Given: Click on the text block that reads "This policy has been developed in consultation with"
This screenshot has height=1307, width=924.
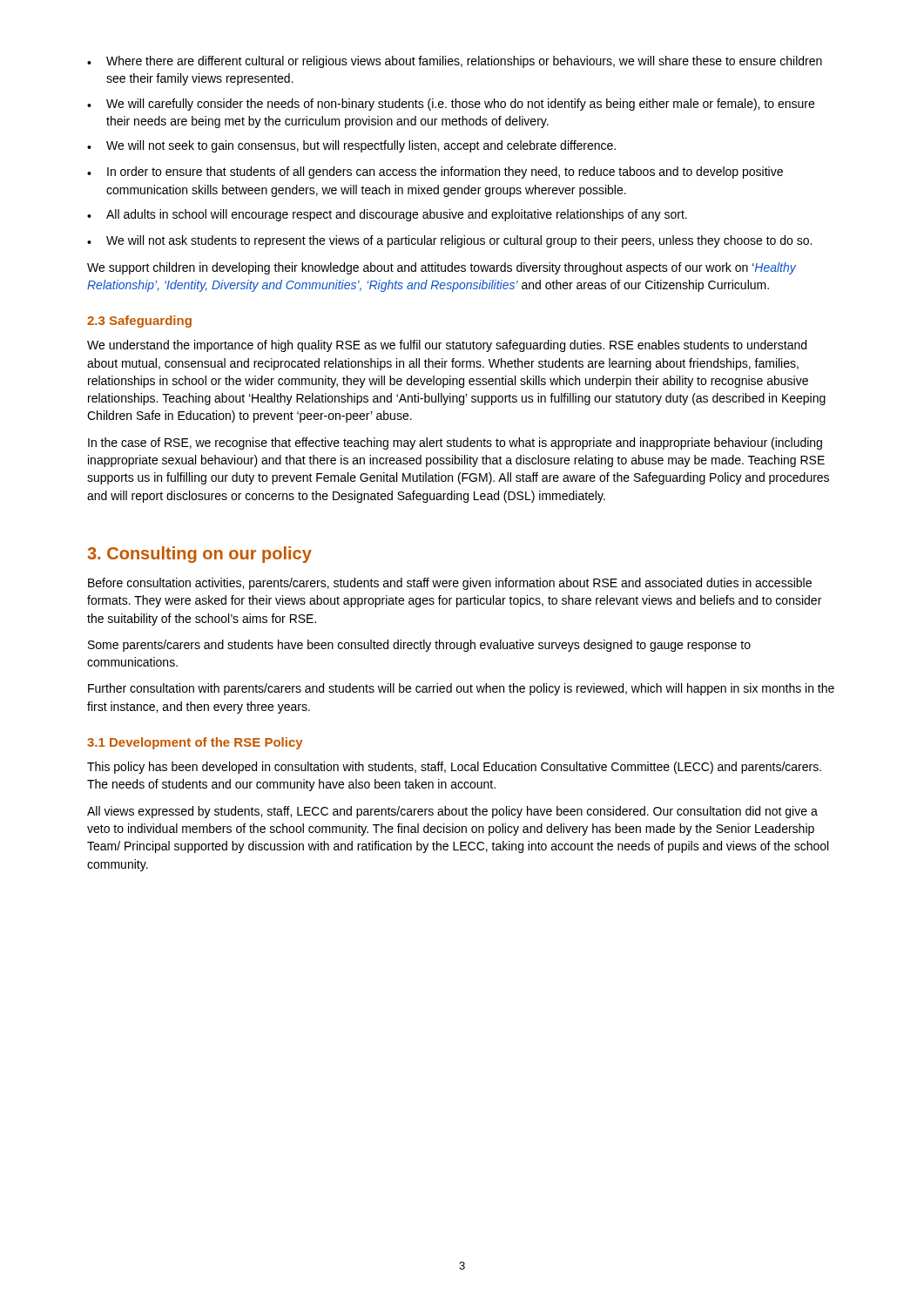Looking at the screenshot, I should (462, 776).
